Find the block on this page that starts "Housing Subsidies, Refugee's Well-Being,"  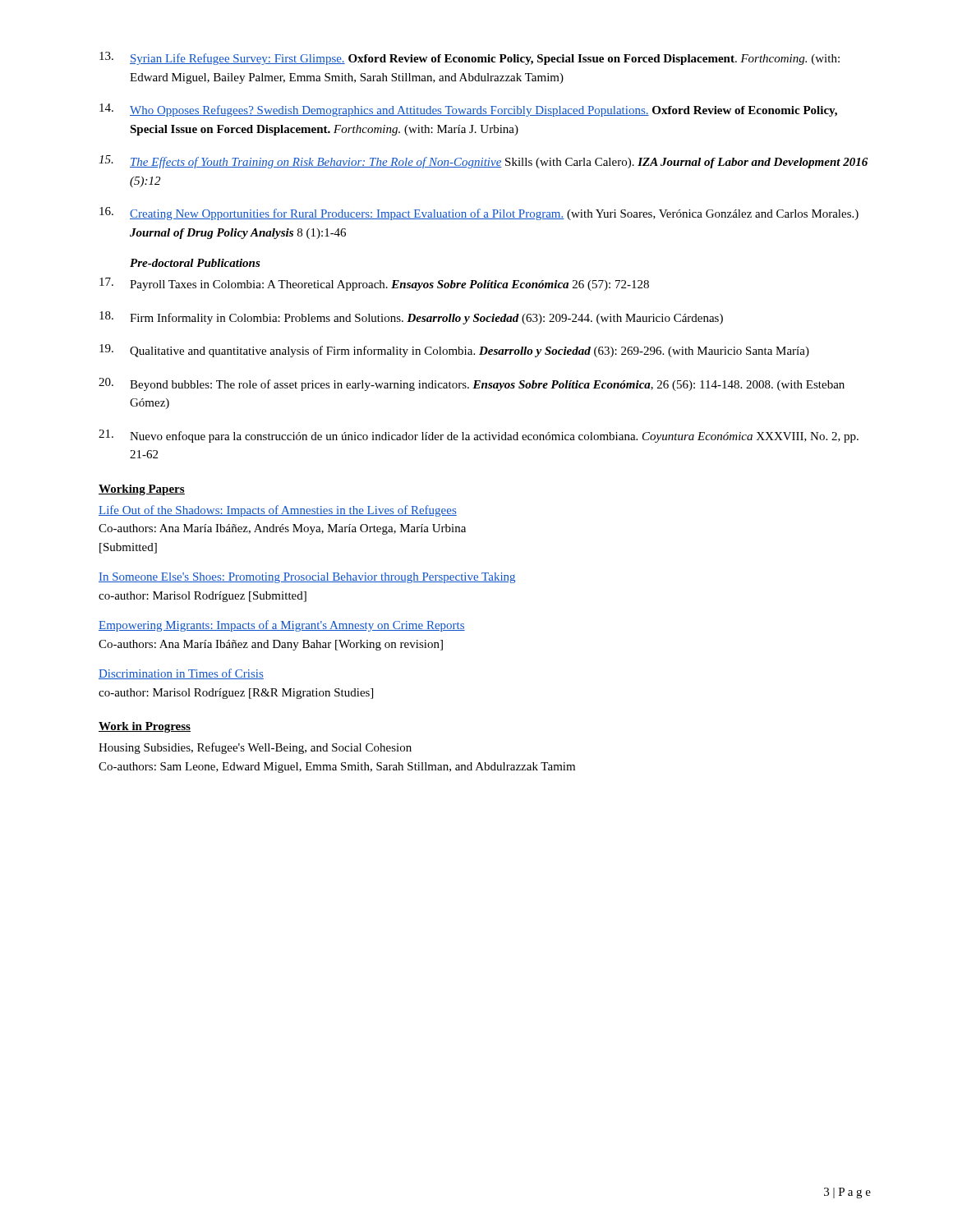tap(337, 757)
